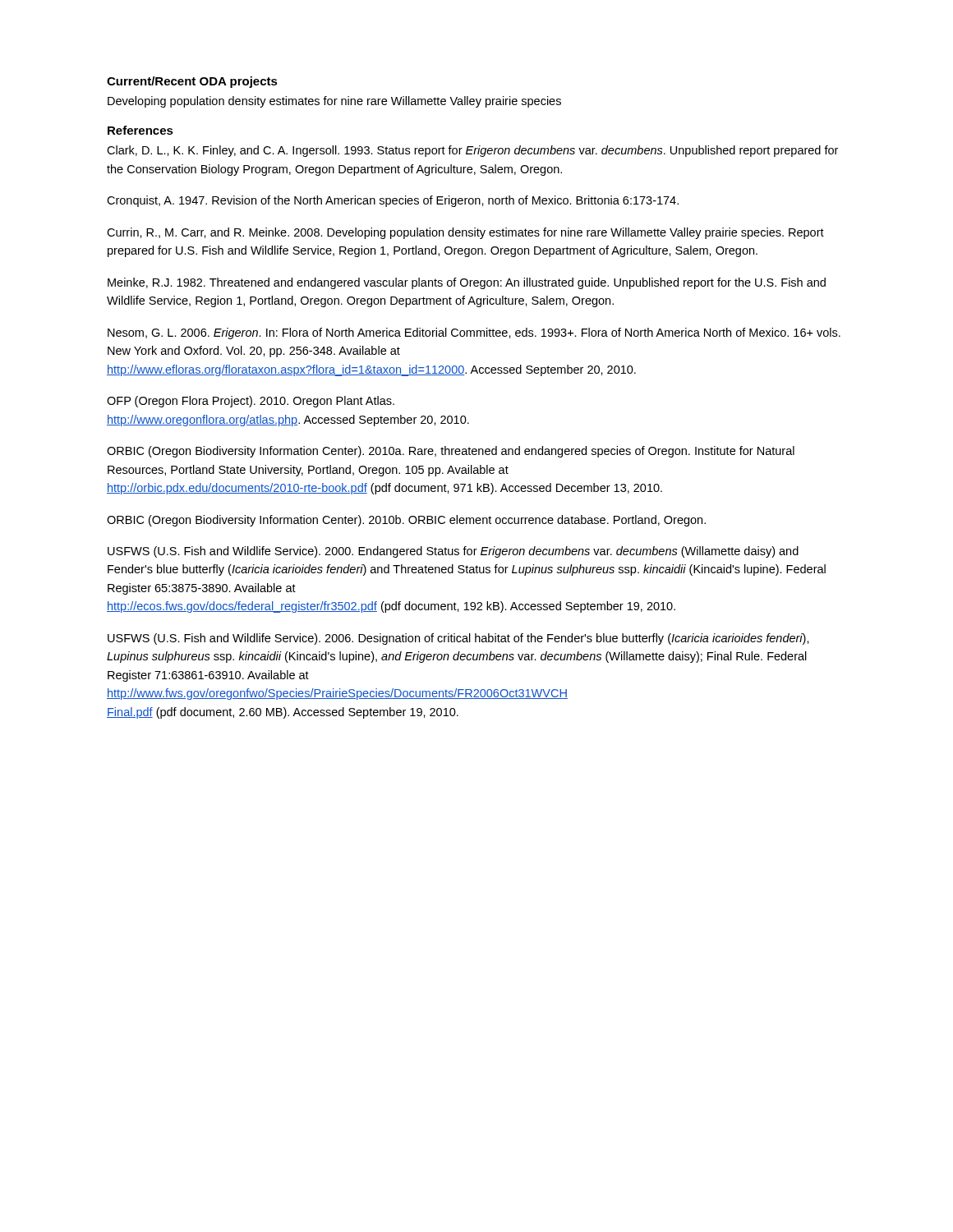This screenshot has width=953, height=1232.
Task: Point to the block beginning "ORBIC (Oregon Biodiversity Information Center). 2010a. Rare, threatened"
Action: (451, 469)
